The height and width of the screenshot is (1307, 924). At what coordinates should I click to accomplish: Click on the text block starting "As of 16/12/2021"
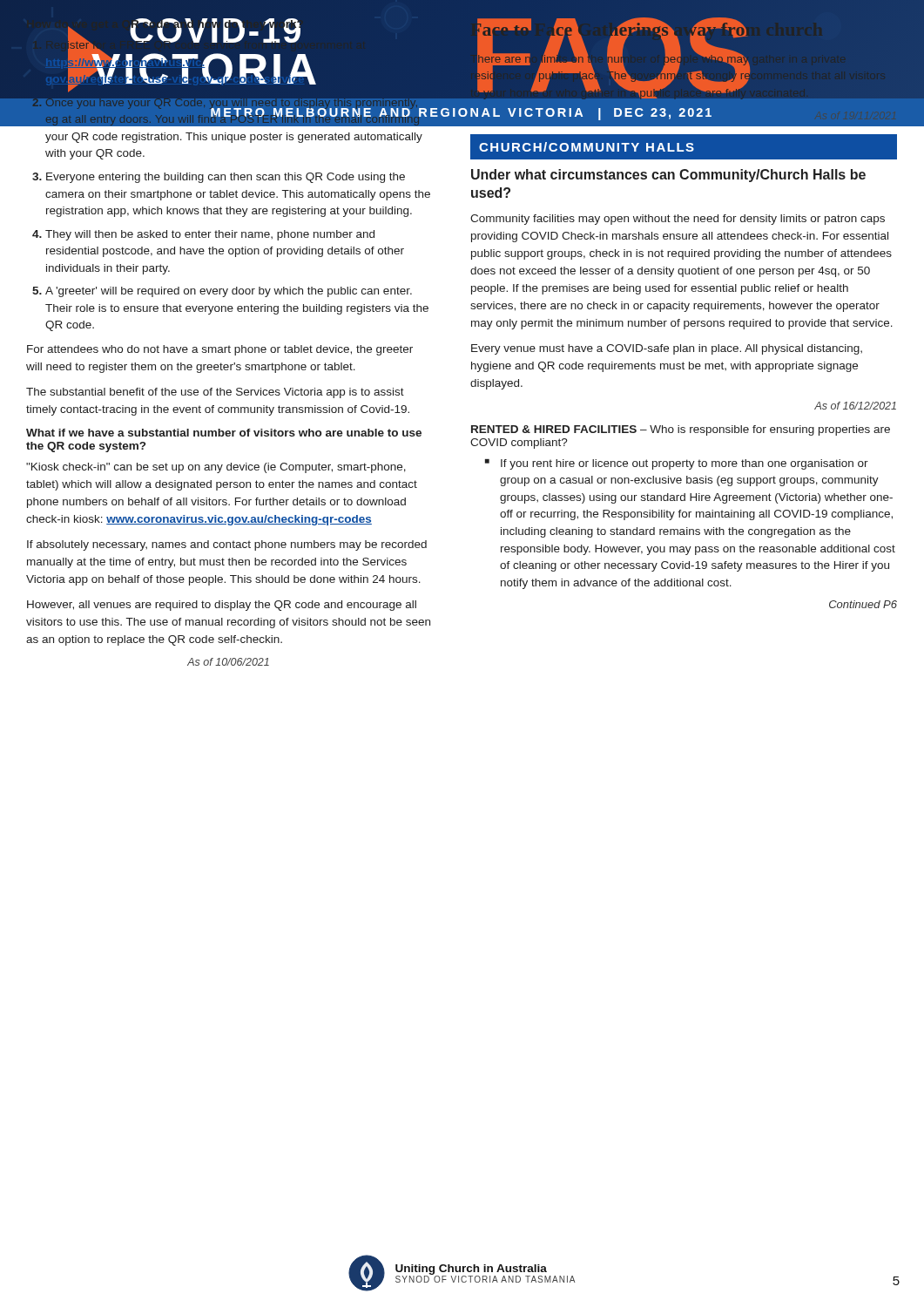856,406
